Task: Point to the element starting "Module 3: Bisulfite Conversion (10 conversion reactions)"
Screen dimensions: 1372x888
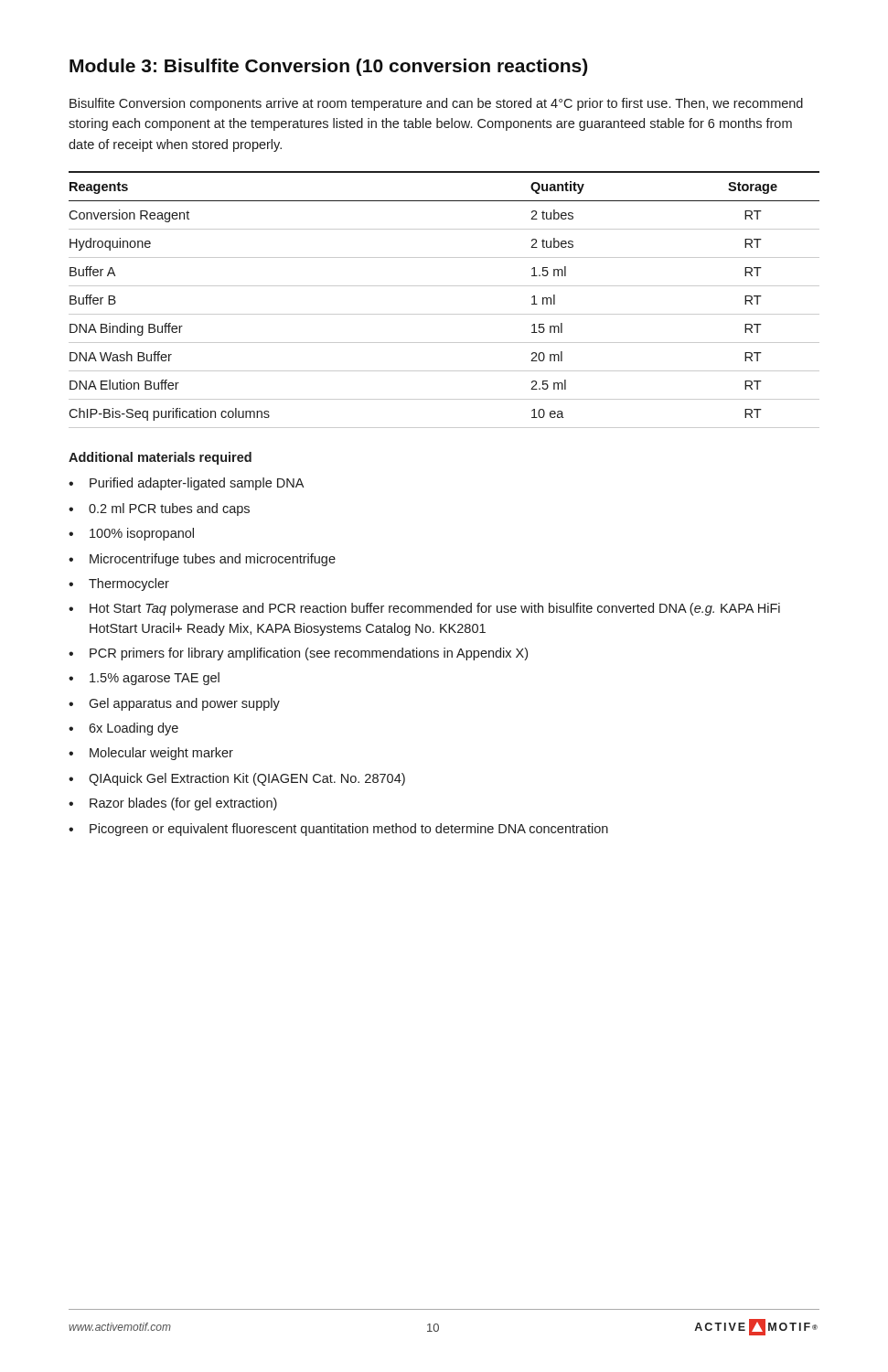Action: 444,66
